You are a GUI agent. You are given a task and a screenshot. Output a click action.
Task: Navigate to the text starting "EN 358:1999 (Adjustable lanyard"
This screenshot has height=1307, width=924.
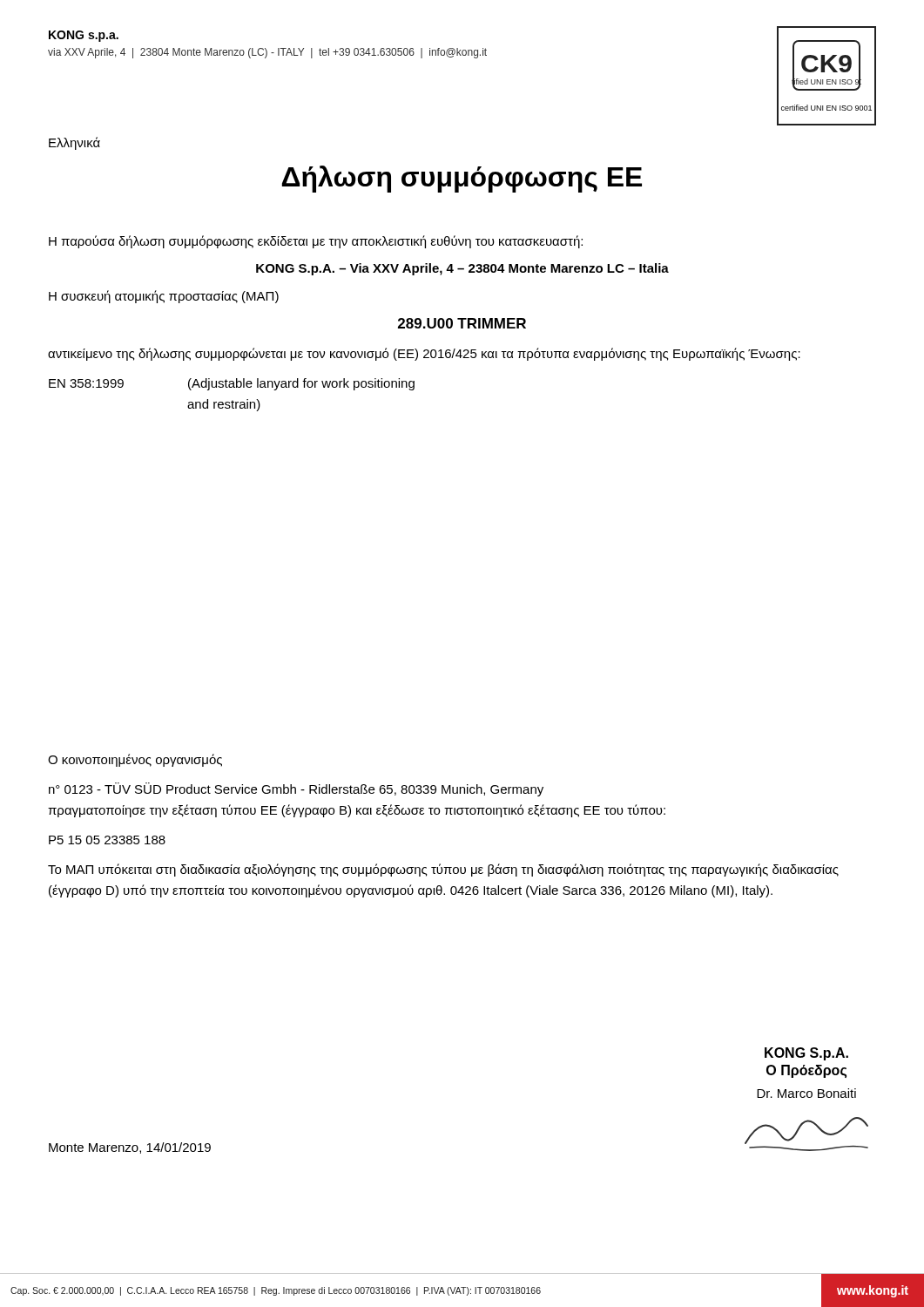(232, 394)
